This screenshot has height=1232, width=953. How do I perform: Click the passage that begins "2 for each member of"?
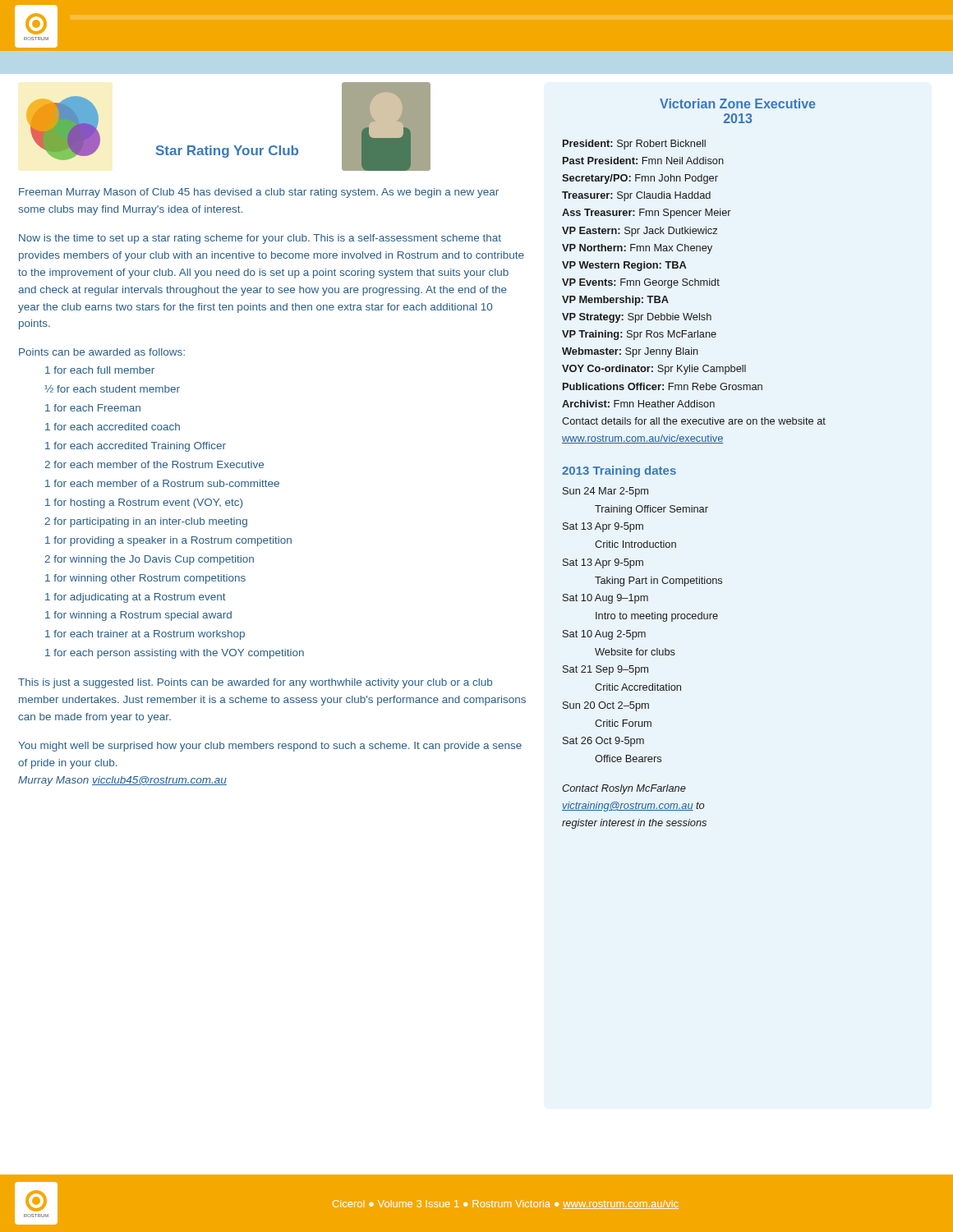(154, 464)
